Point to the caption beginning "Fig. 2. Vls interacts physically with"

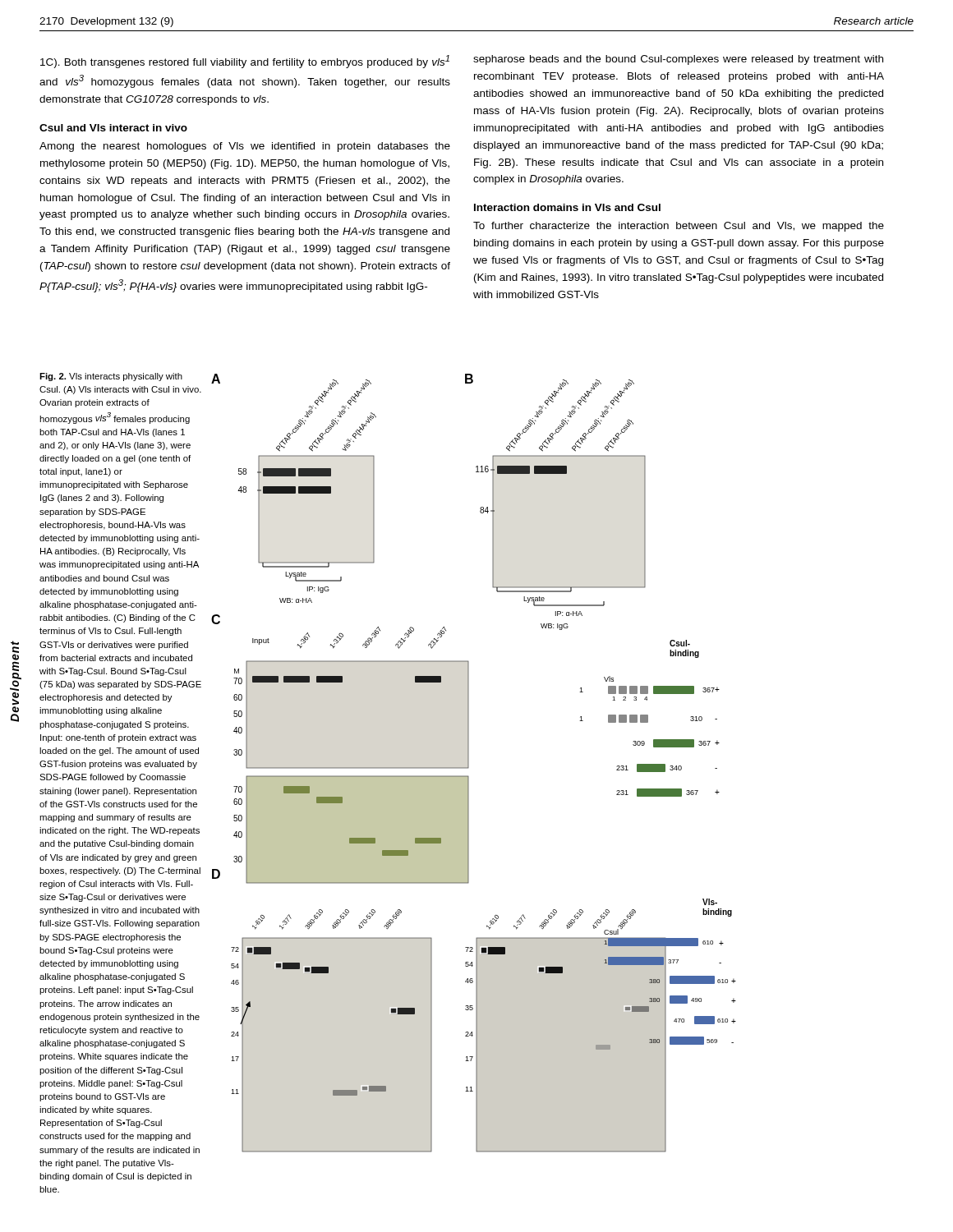click(121, 783)
